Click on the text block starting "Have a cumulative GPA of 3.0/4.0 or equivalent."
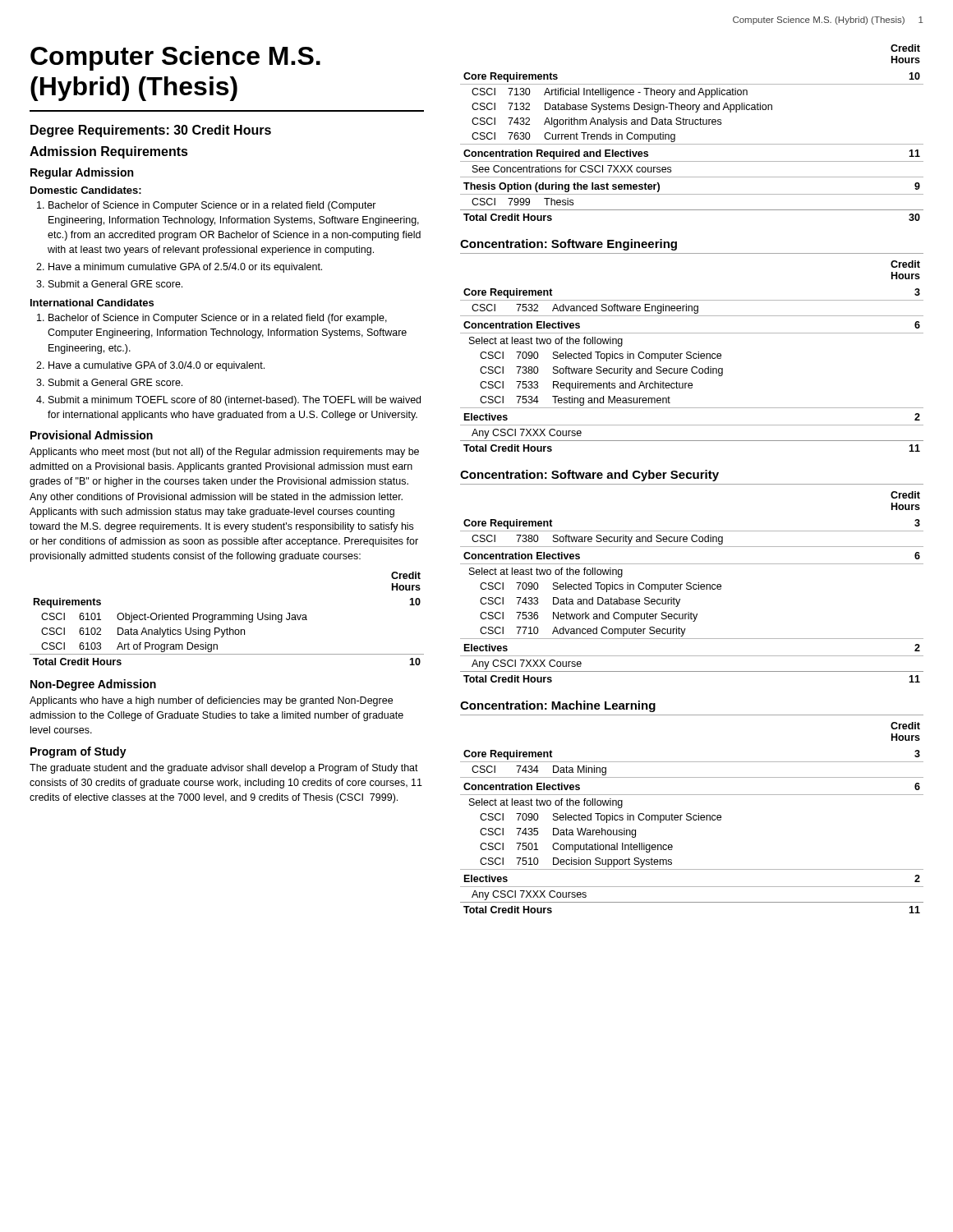This screenshot has width=953, height=1232. (157, 365)
